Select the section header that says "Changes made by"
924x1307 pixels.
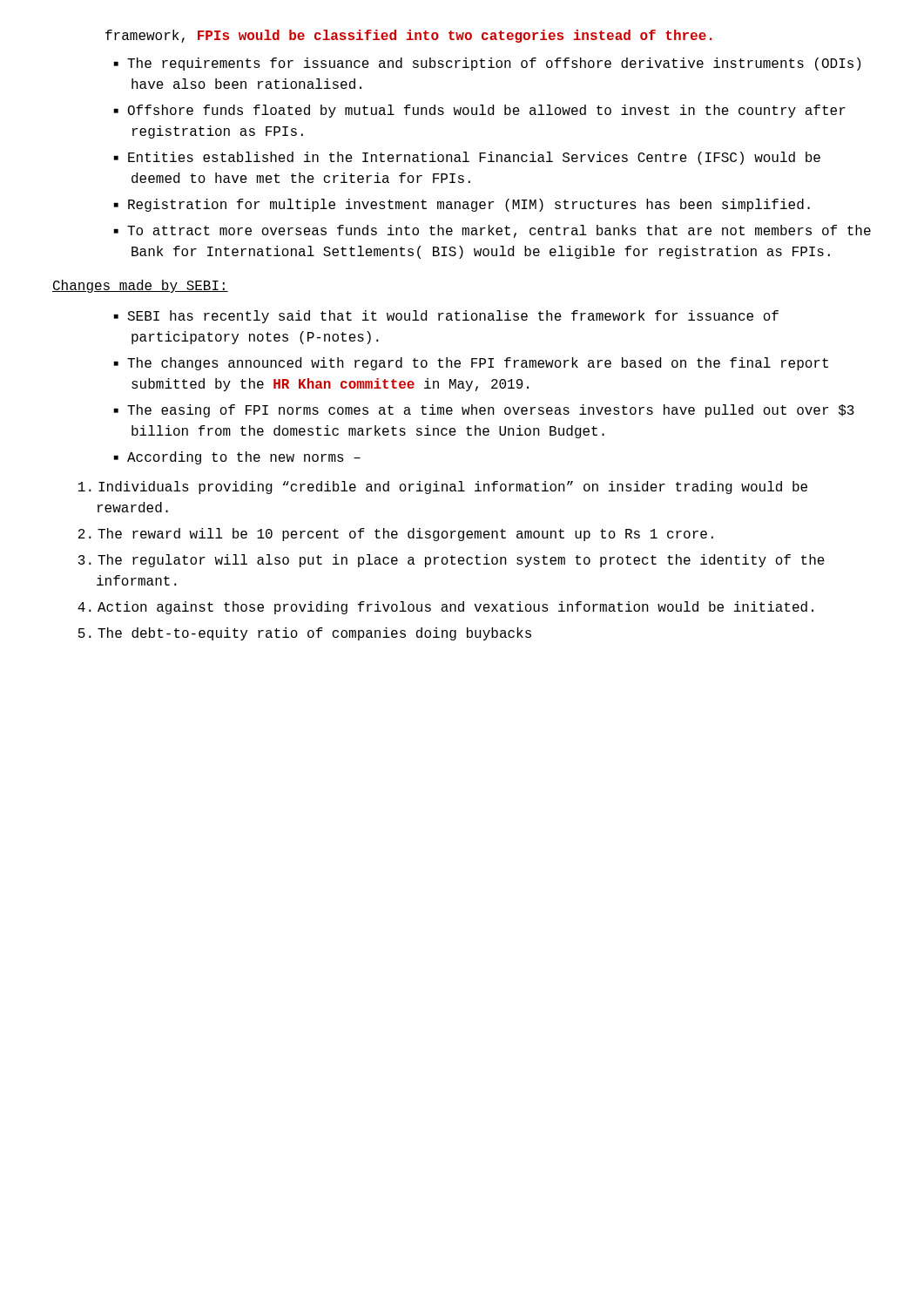pyautogui.click(x=140, y=287)
